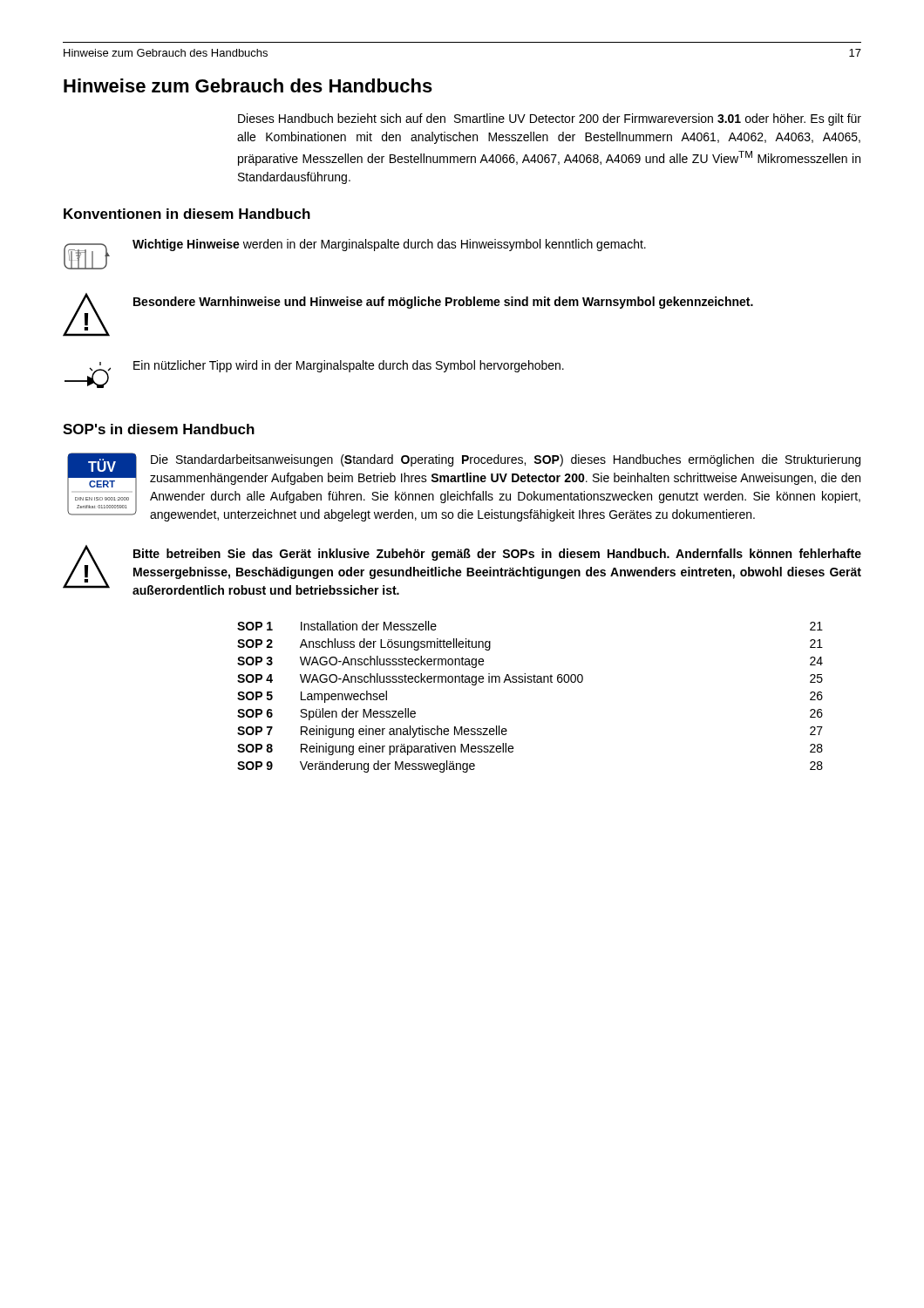The height and width of the screenshot is (1308, 924).
Task: Click on the title containing "Hinweise zum Gebrauch des Handbuchs"
Action: coord(248,86)
